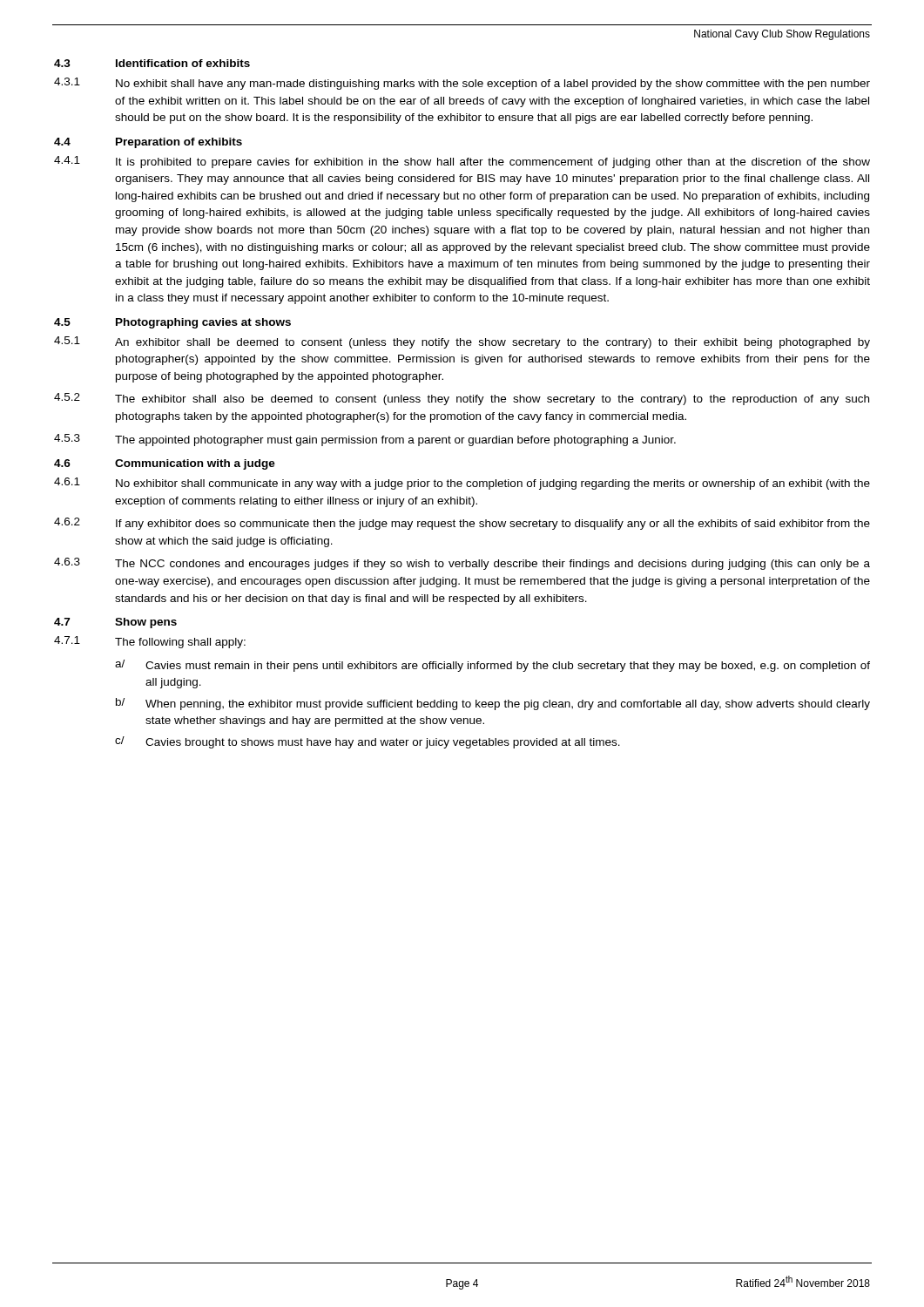Point to the block starting "b/ When penning, the exhibitor must"
Viewport: 924px width, 1307px height.
[492, 712]
